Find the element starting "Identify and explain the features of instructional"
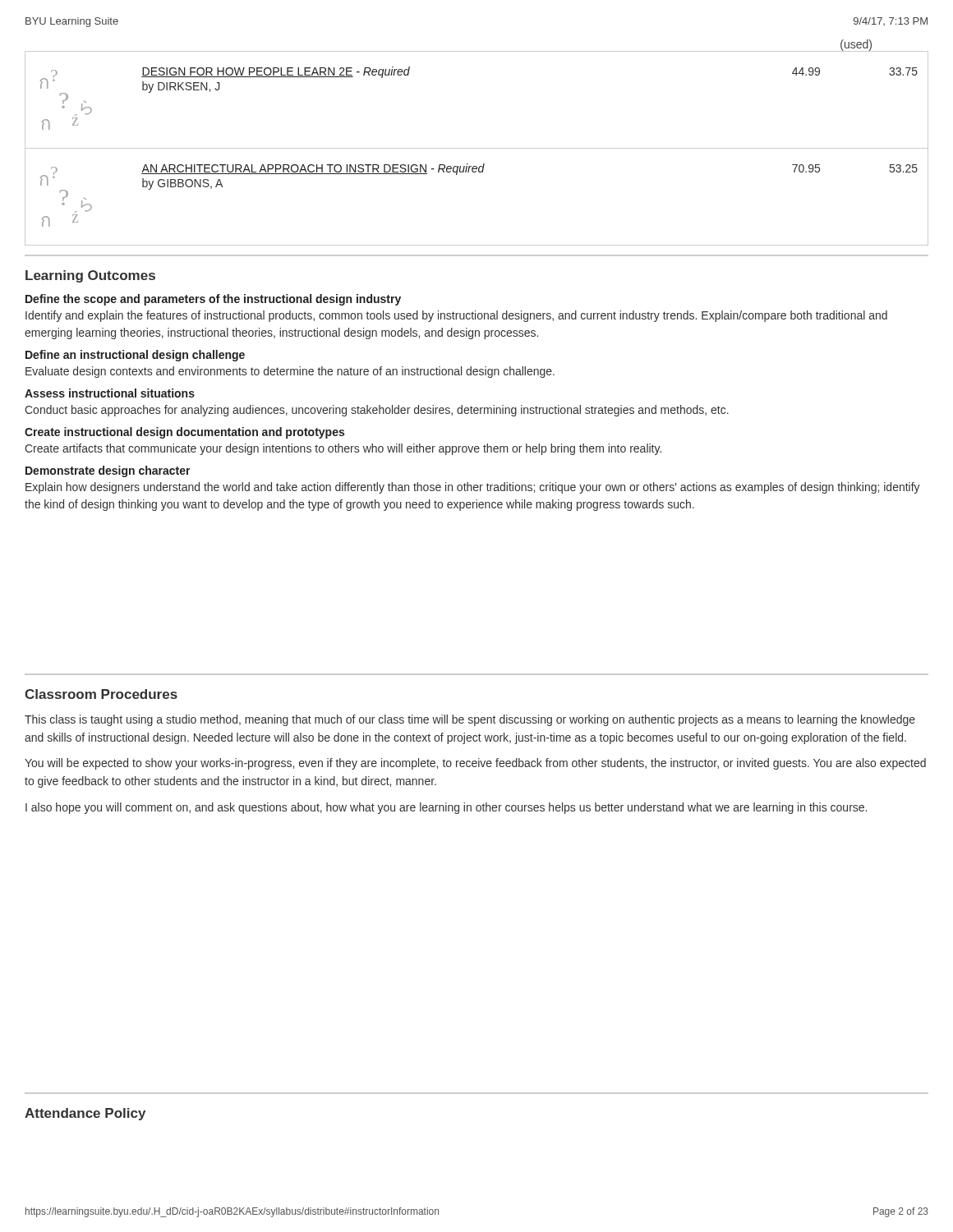The image size is (953, 1232). [456, 324]
